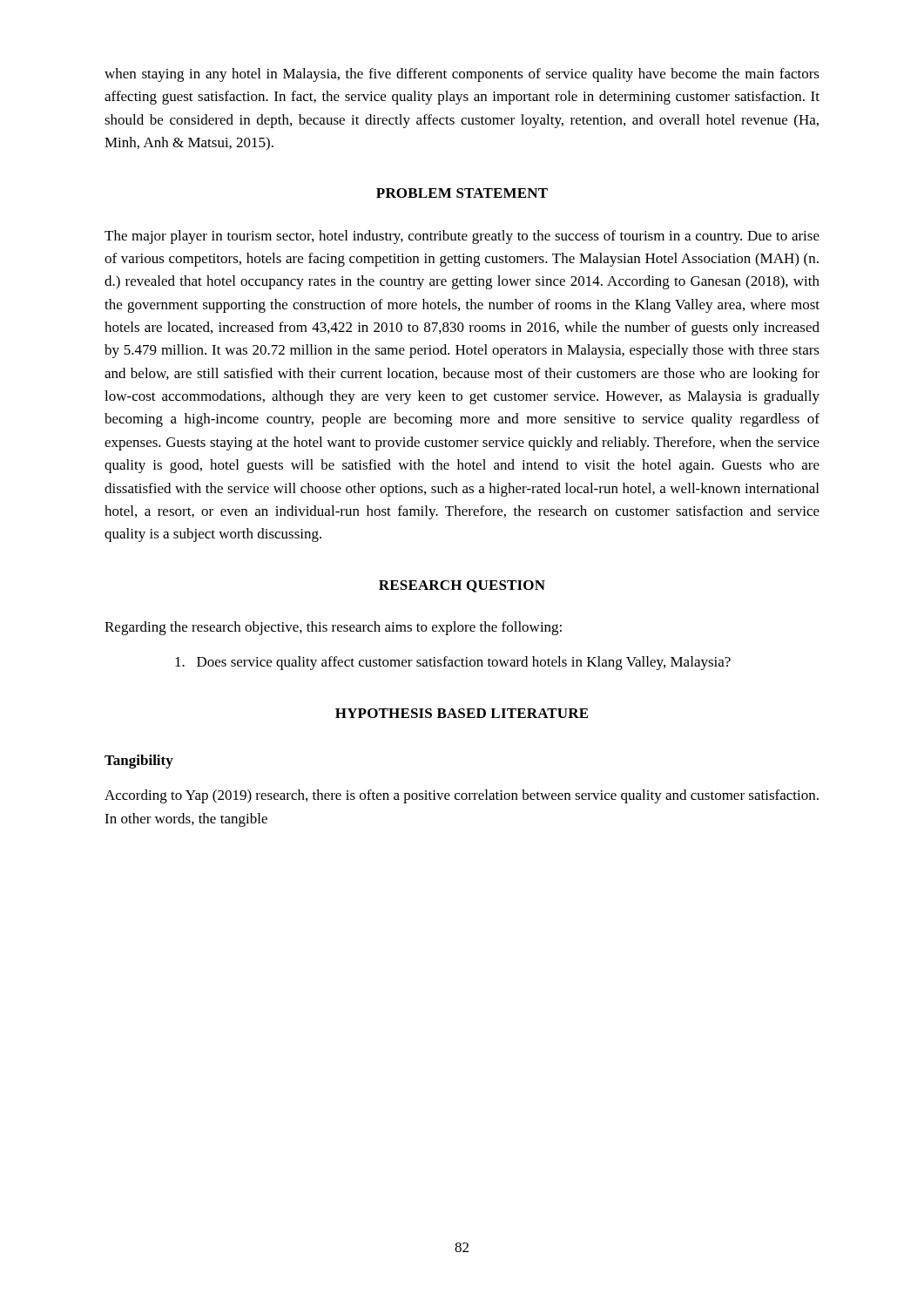Click the passage that begins "The major player in tourism sector, hotel"
This screenshot has height=1307, width=924.
click(x=462, y=385)
